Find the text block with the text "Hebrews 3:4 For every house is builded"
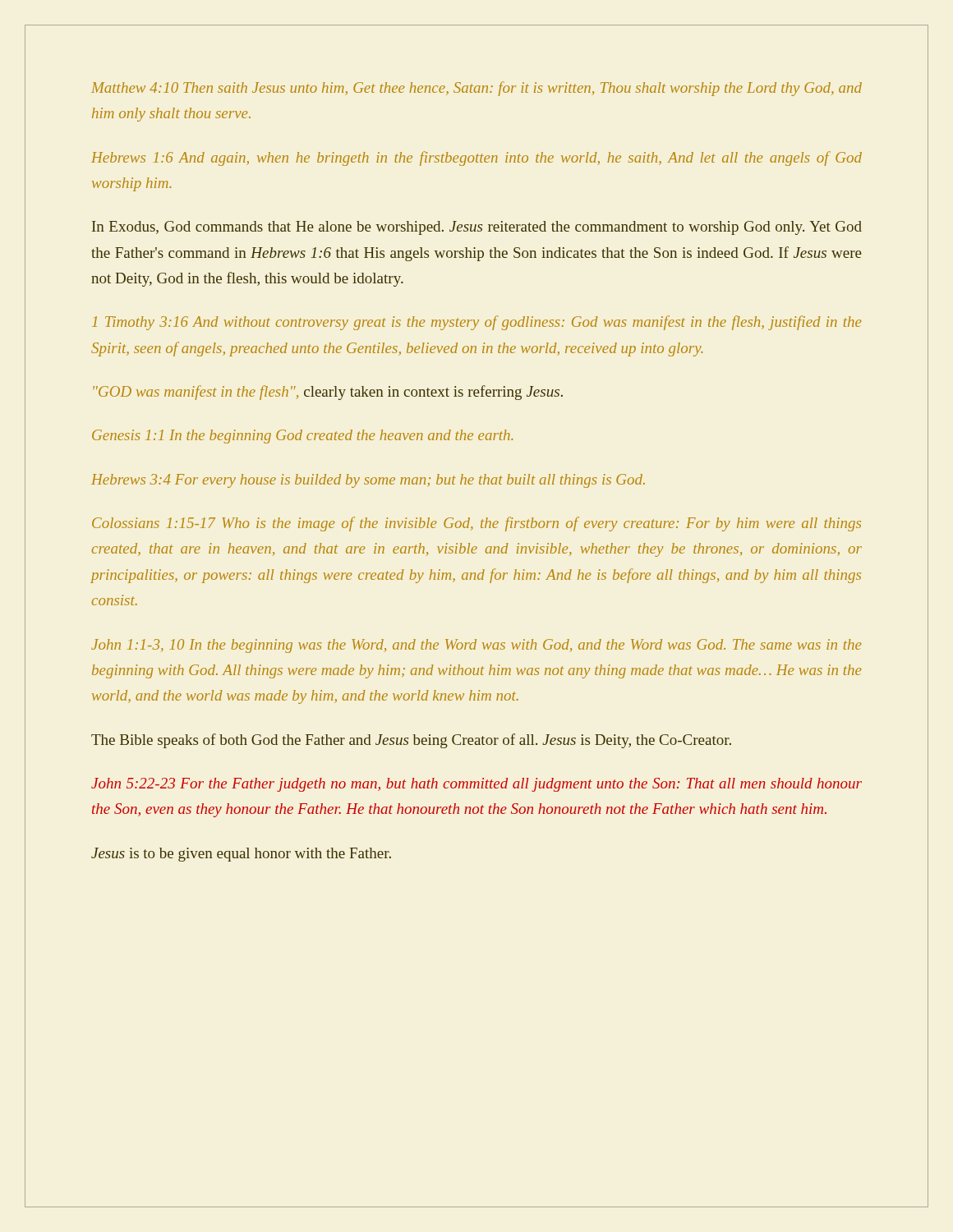 tap(369, 479)
